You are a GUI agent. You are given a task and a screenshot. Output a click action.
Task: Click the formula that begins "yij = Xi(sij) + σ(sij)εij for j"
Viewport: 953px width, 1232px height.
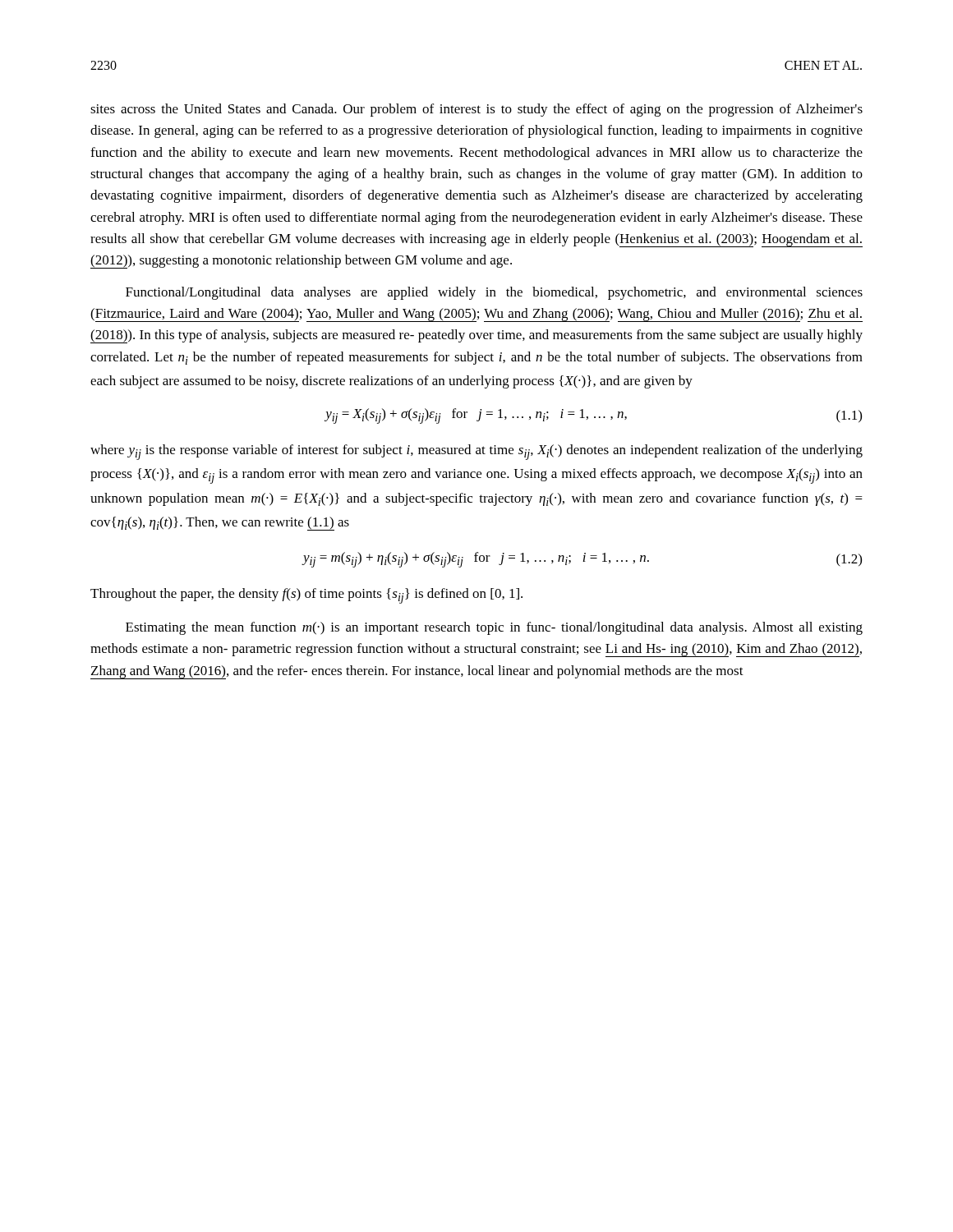coord(476,416)
